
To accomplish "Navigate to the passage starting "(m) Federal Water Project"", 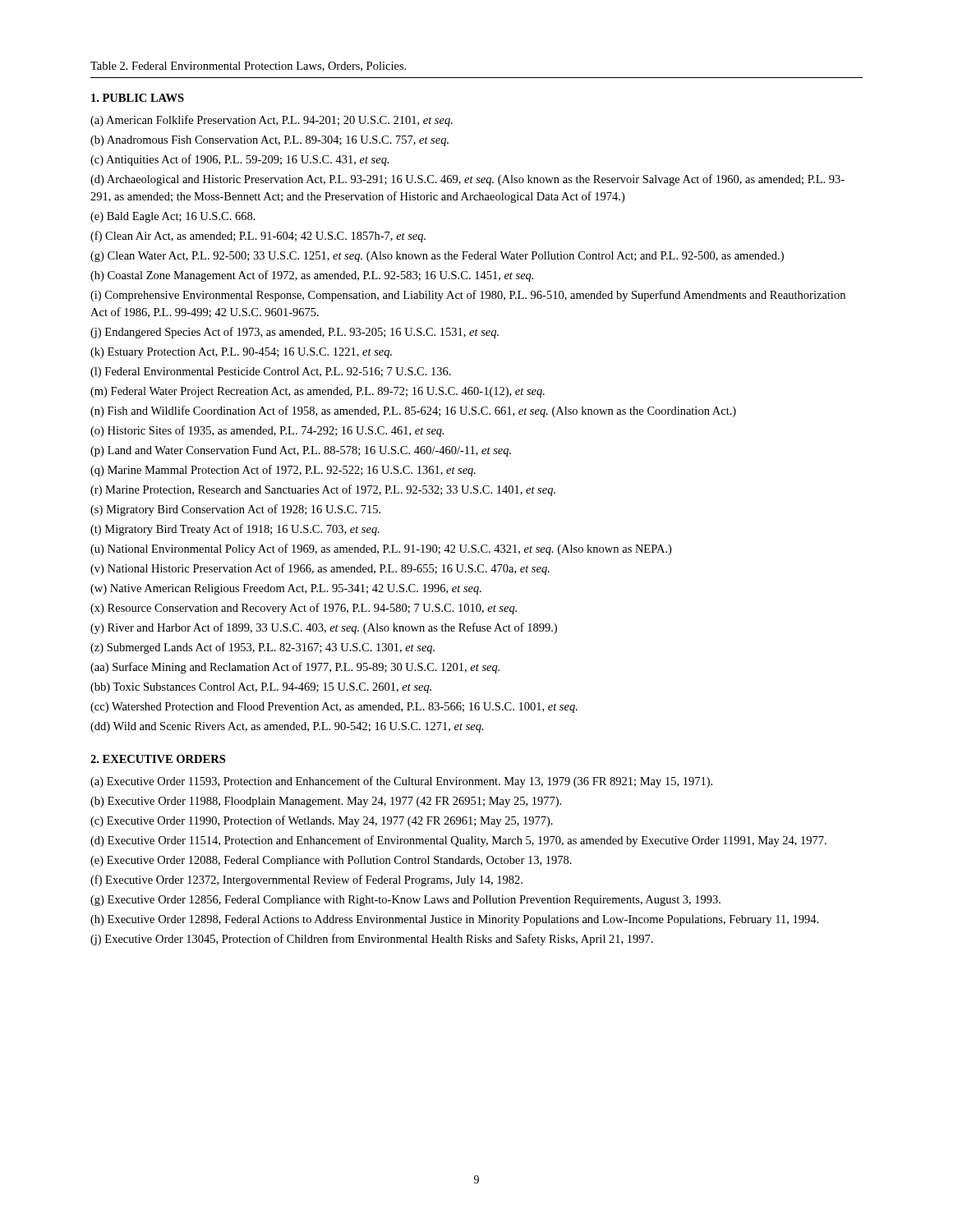I will click(x=318, y=391).
